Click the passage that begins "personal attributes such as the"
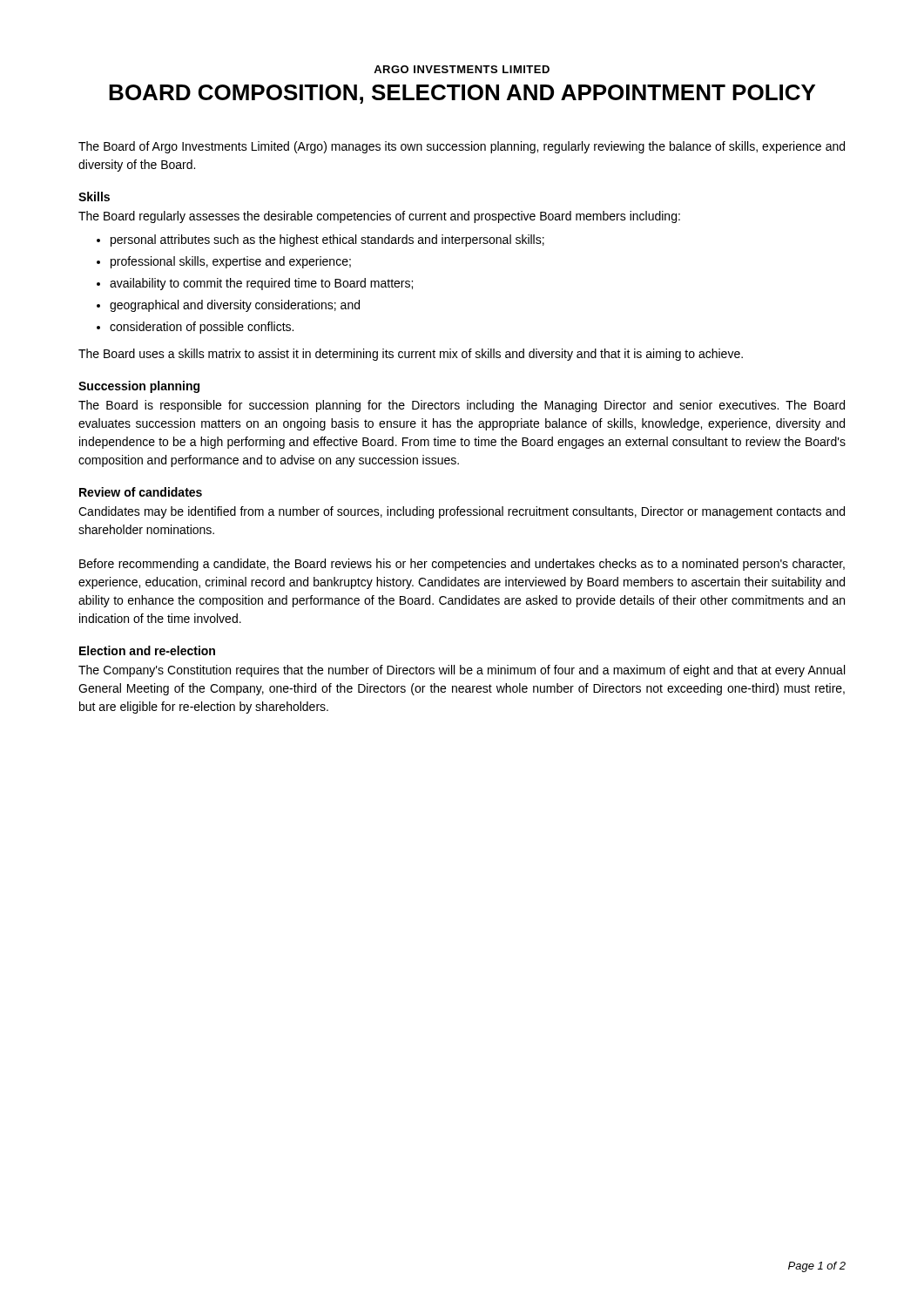Screen dimensions: 1307x924 tap(327, 240)
